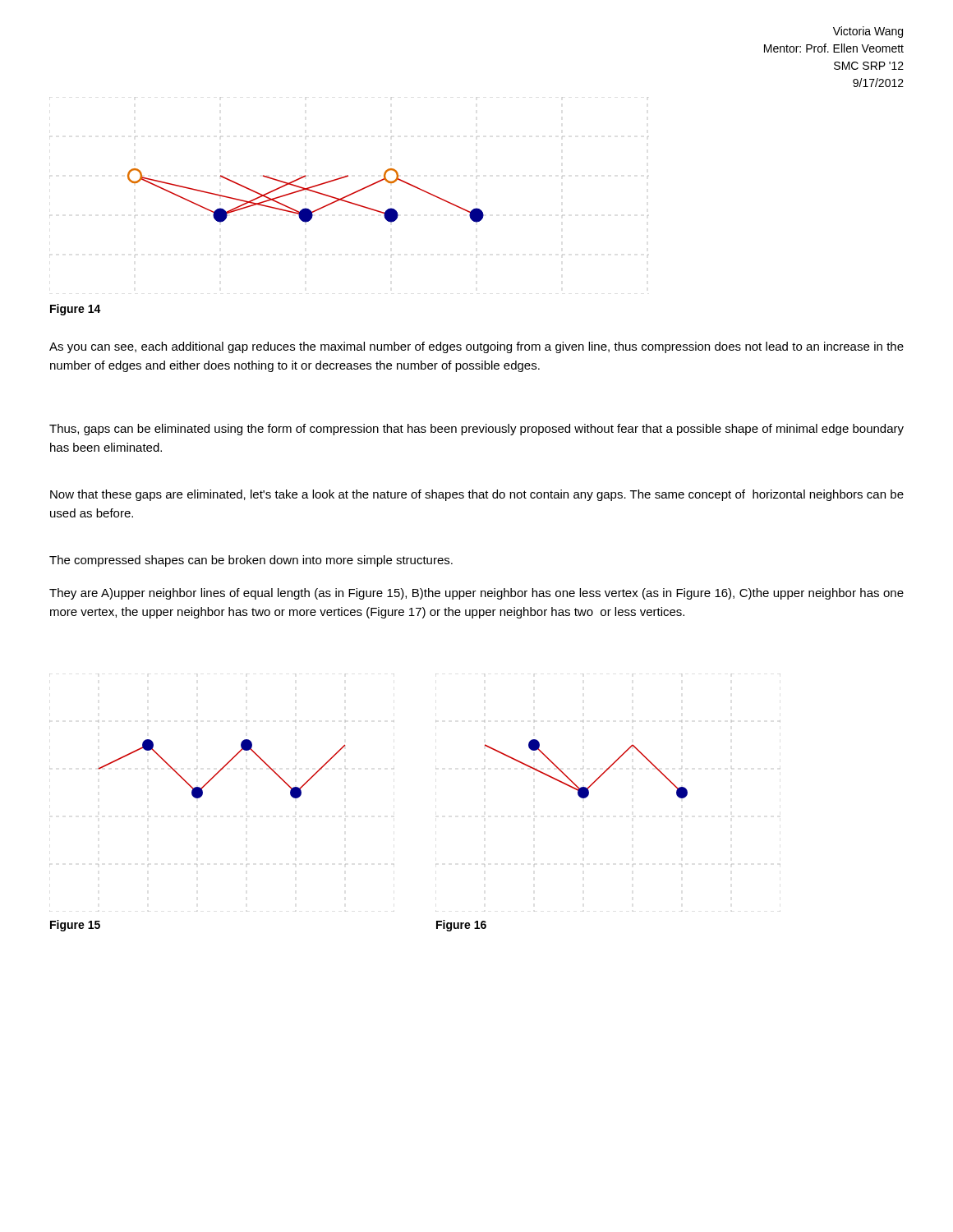
Task: Find the caption with the text "Figure 15"
Action: [75, 925]
